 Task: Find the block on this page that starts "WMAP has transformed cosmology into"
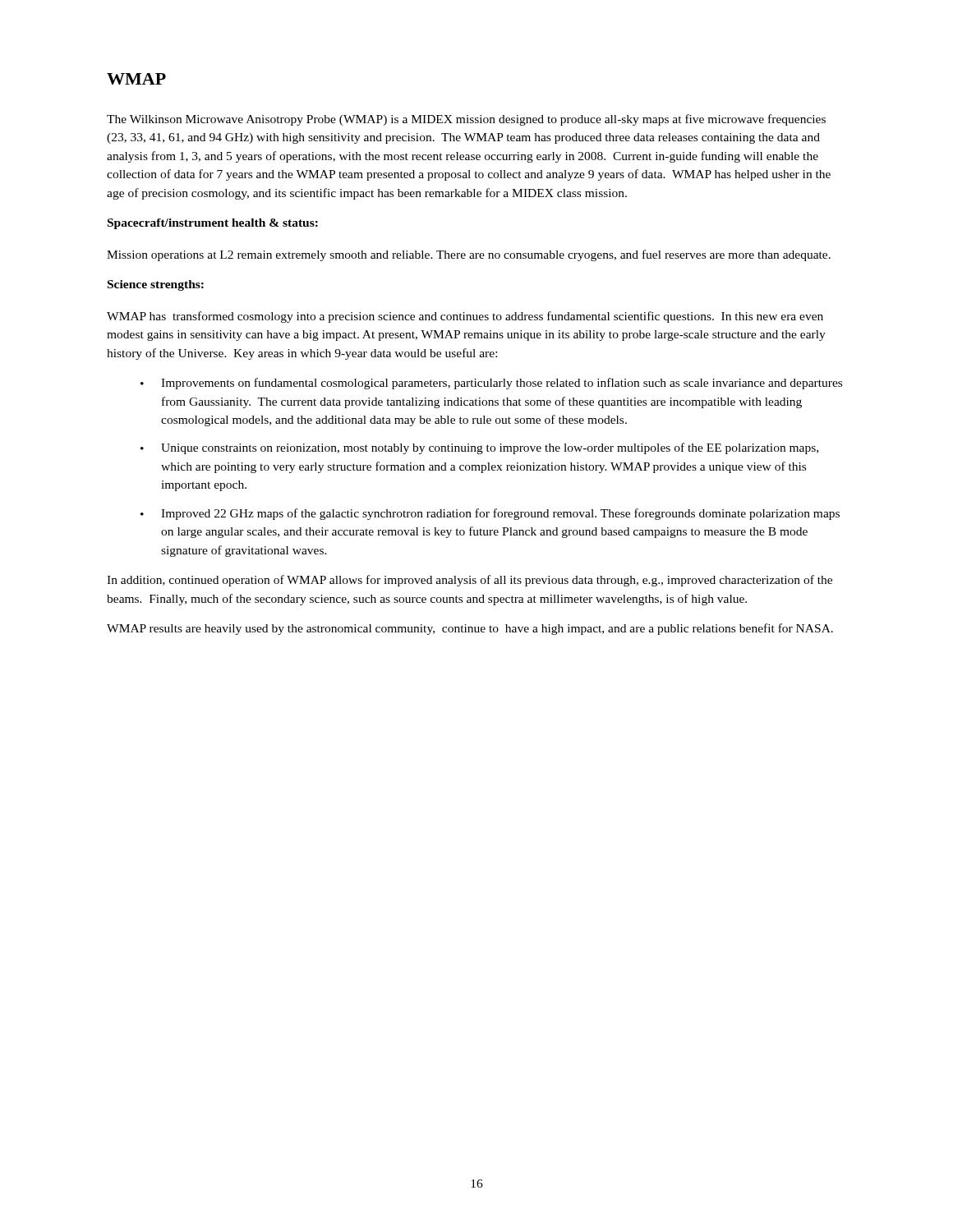466,334
